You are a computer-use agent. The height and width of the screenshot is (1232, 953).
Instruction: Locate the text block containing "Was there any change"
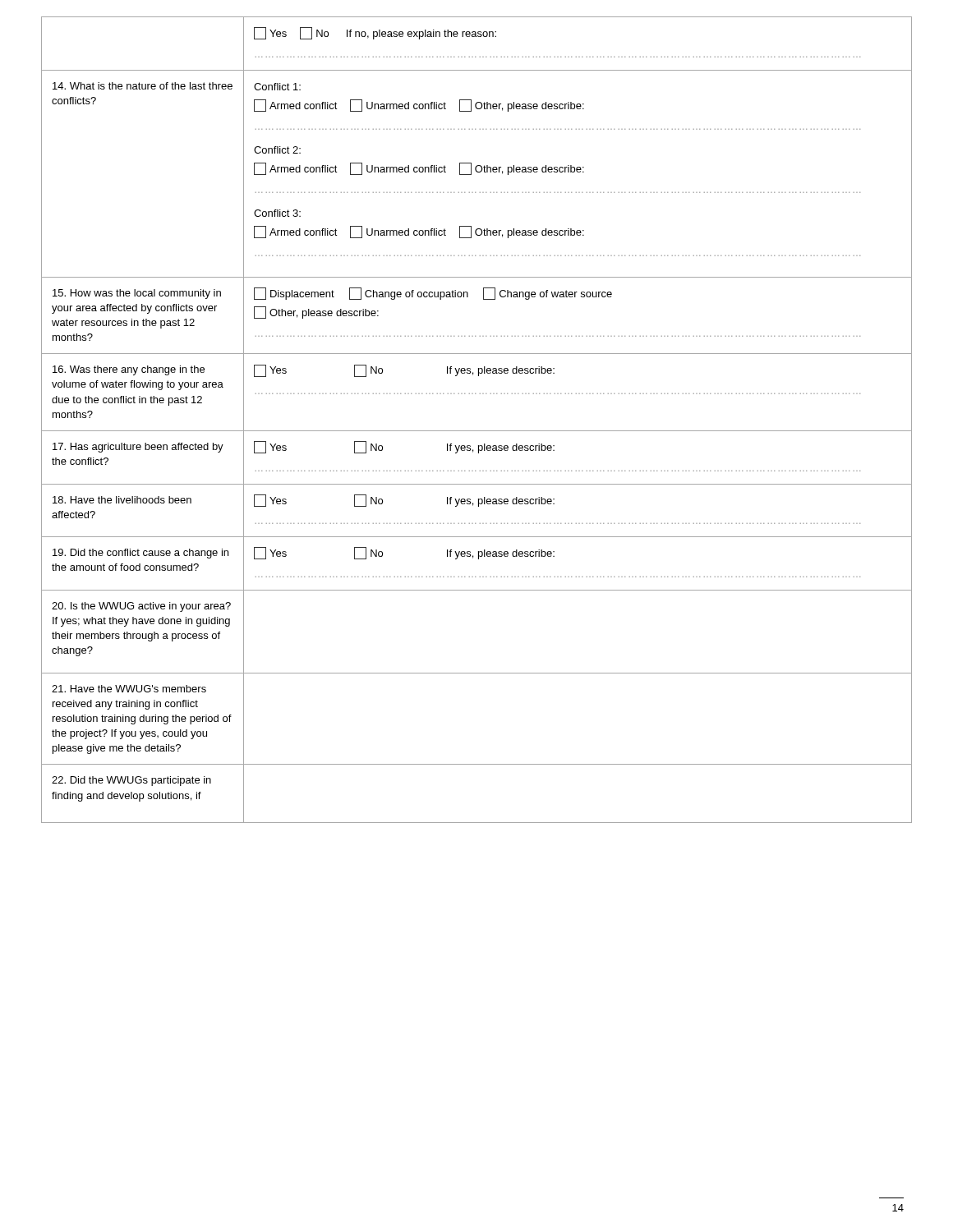(138, 392)
